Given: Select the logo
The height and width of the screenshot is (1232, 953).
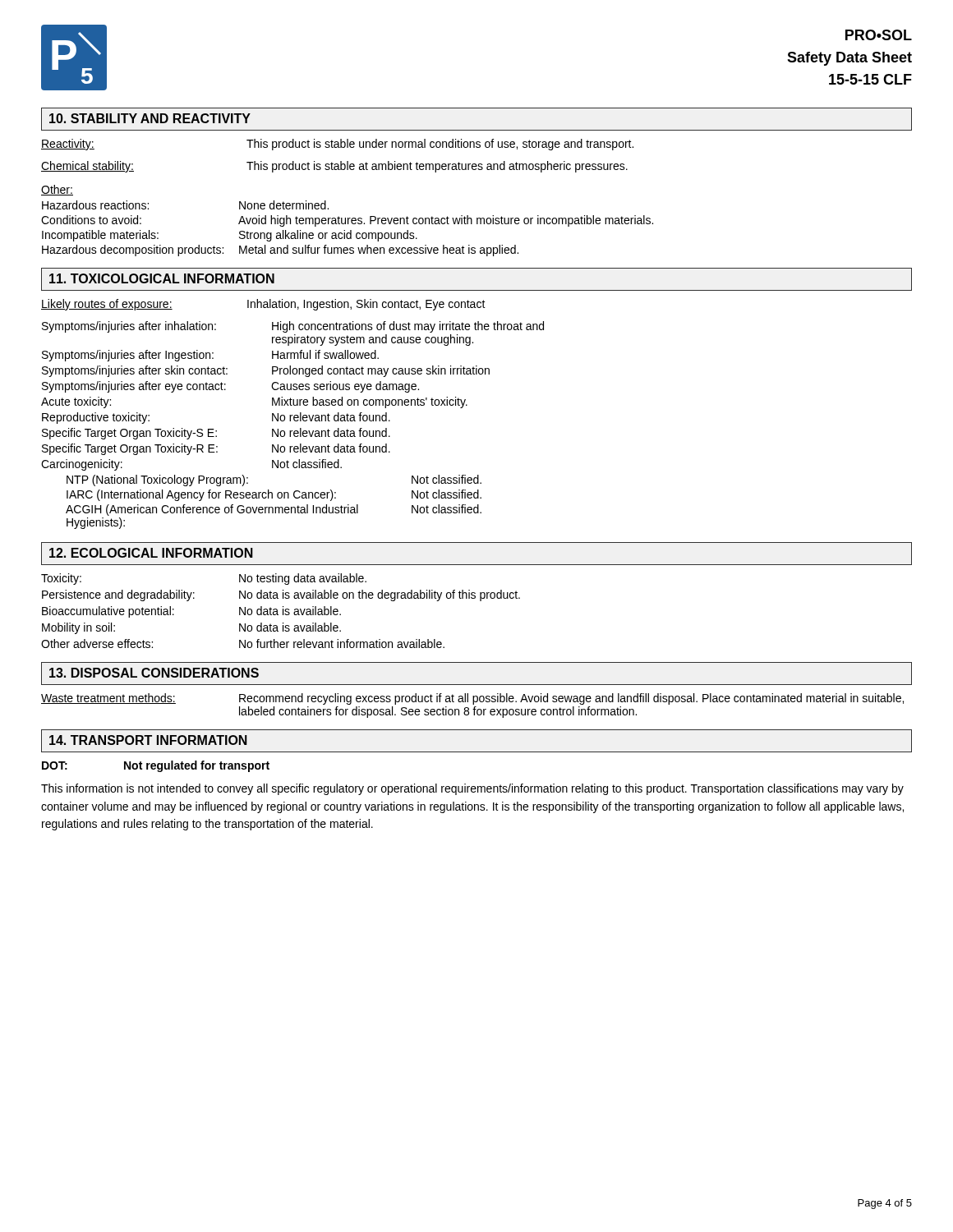Looking at the screenshot, I should [x=74, y=59].
